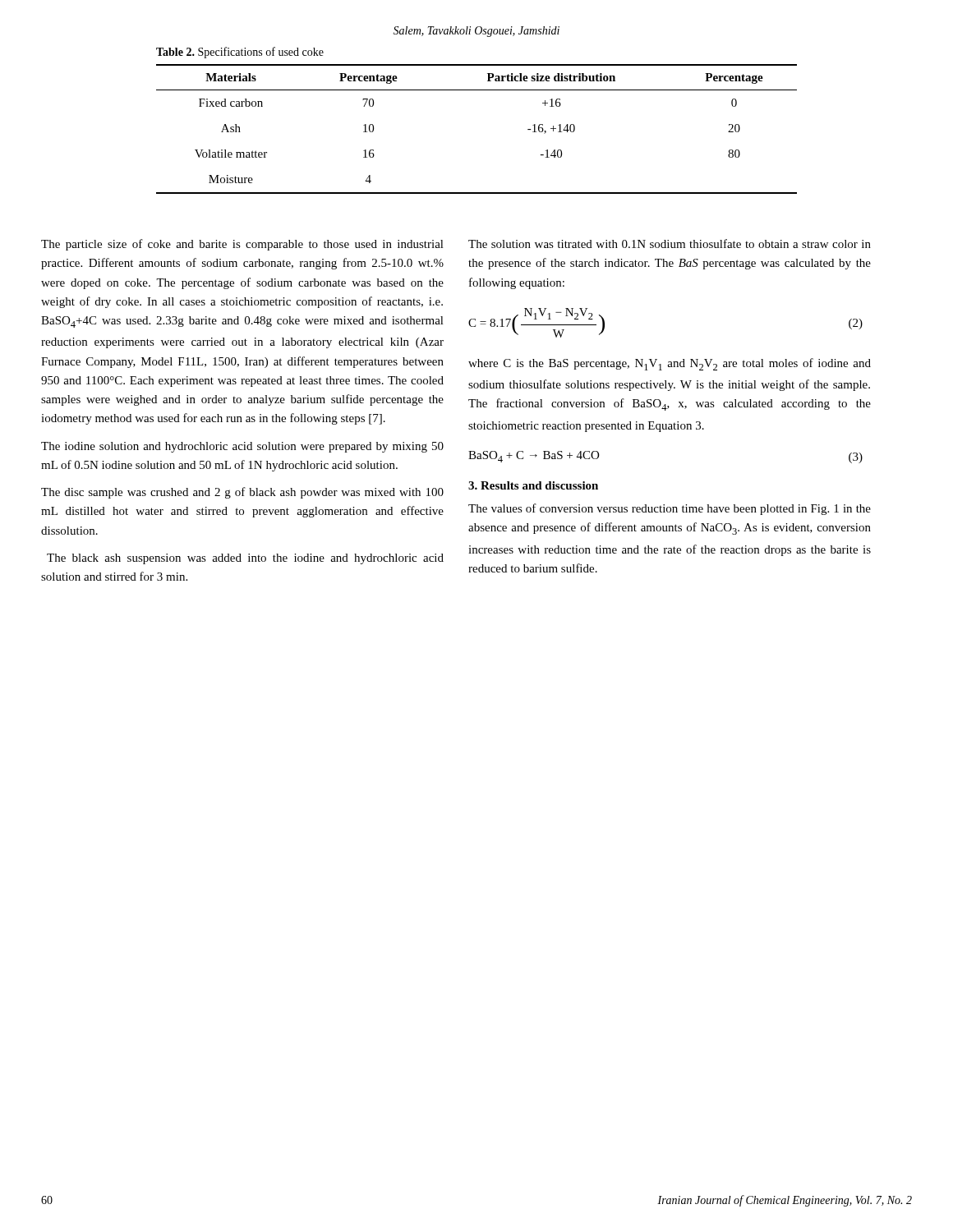Click on the block starting "The values of conversion"

coord(670,538)
